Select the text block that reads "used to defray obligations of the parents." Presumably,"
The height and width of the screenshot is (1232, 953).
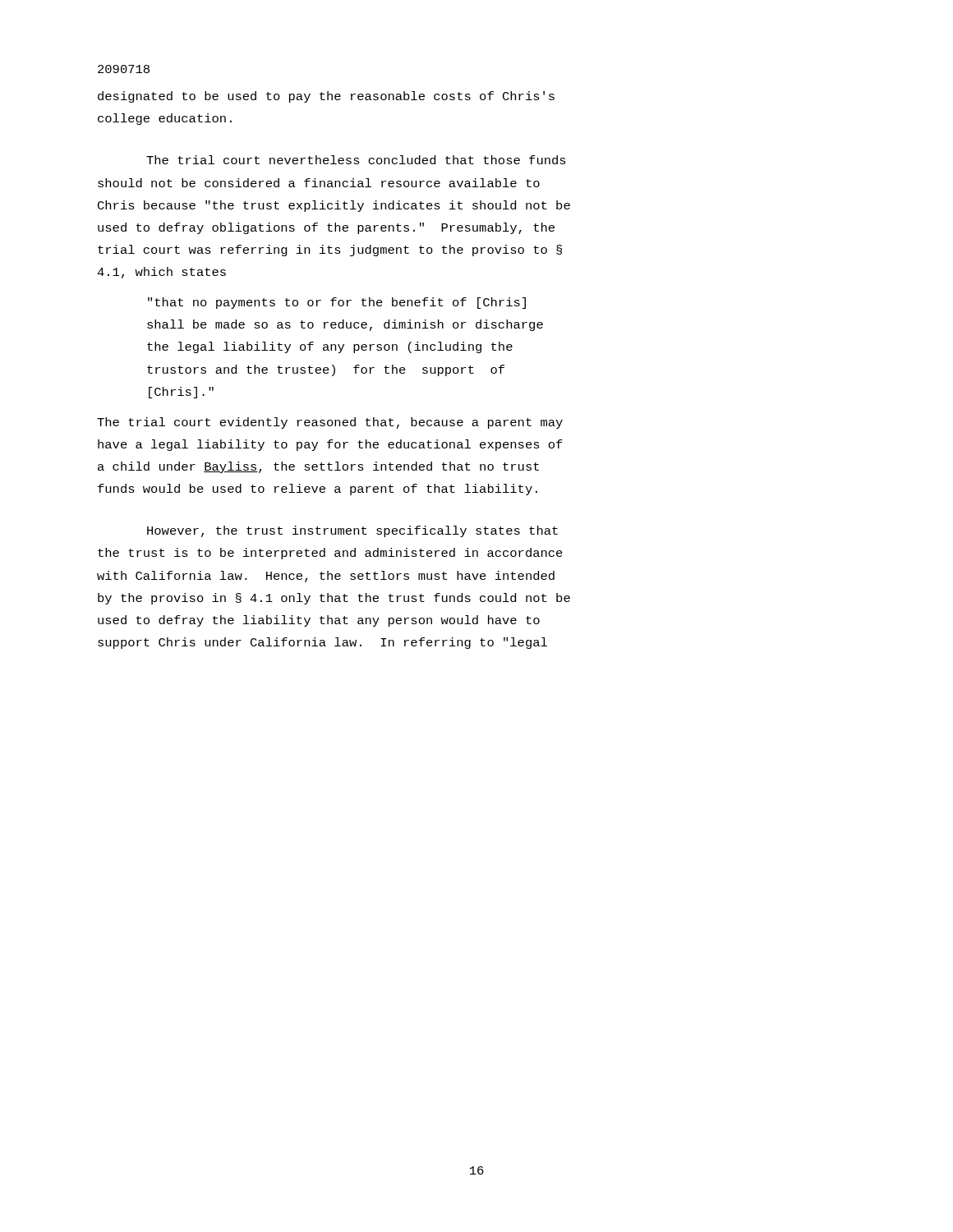pyautogui.click(x=326, y=228)
